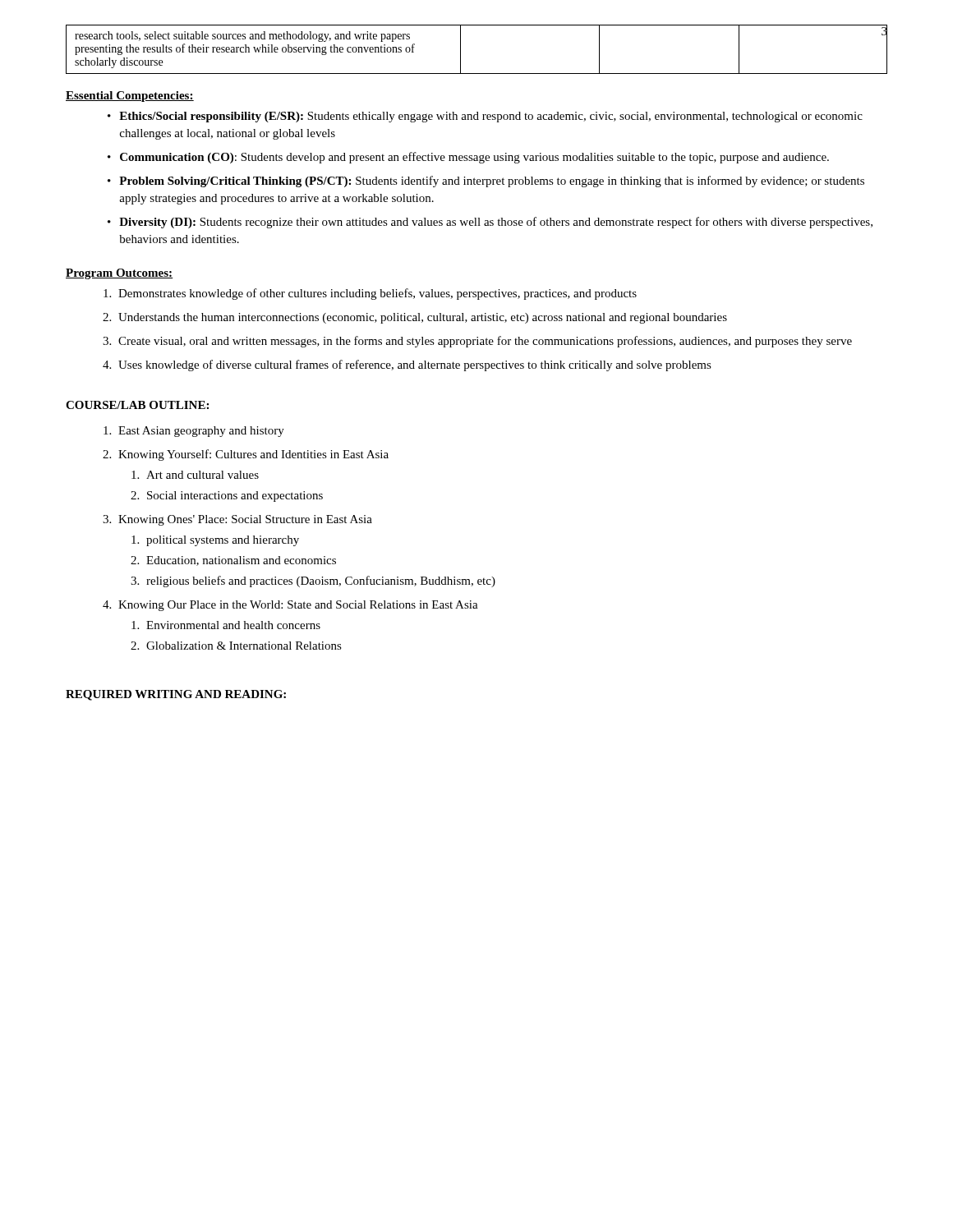
Task: Locate the text block starting "Knowing Yourself: Cultures and Identities in East"
Action: (x=253, y=455)
